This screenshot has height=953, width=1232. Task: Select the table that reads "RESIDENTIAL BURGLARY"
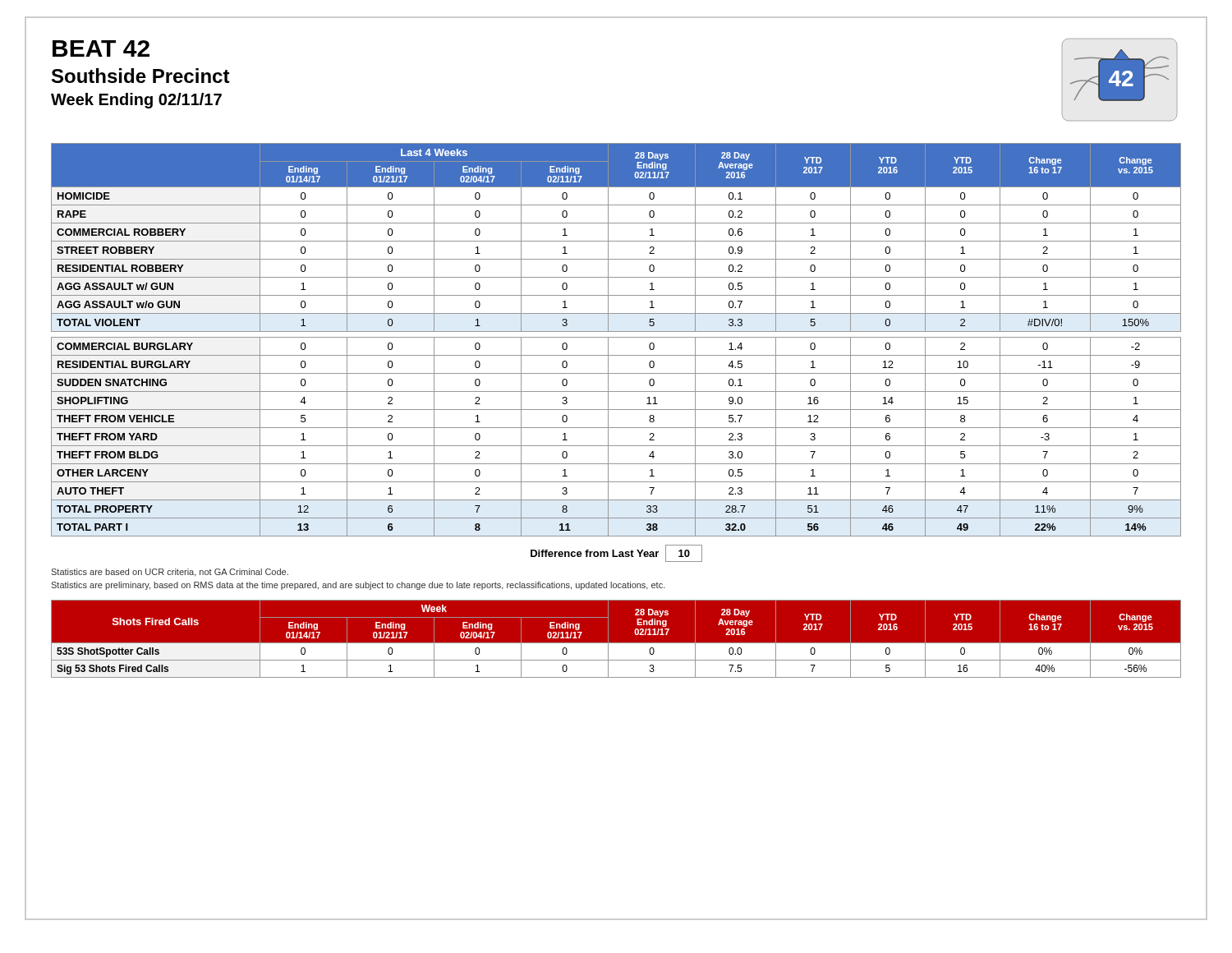click(616, 340)
